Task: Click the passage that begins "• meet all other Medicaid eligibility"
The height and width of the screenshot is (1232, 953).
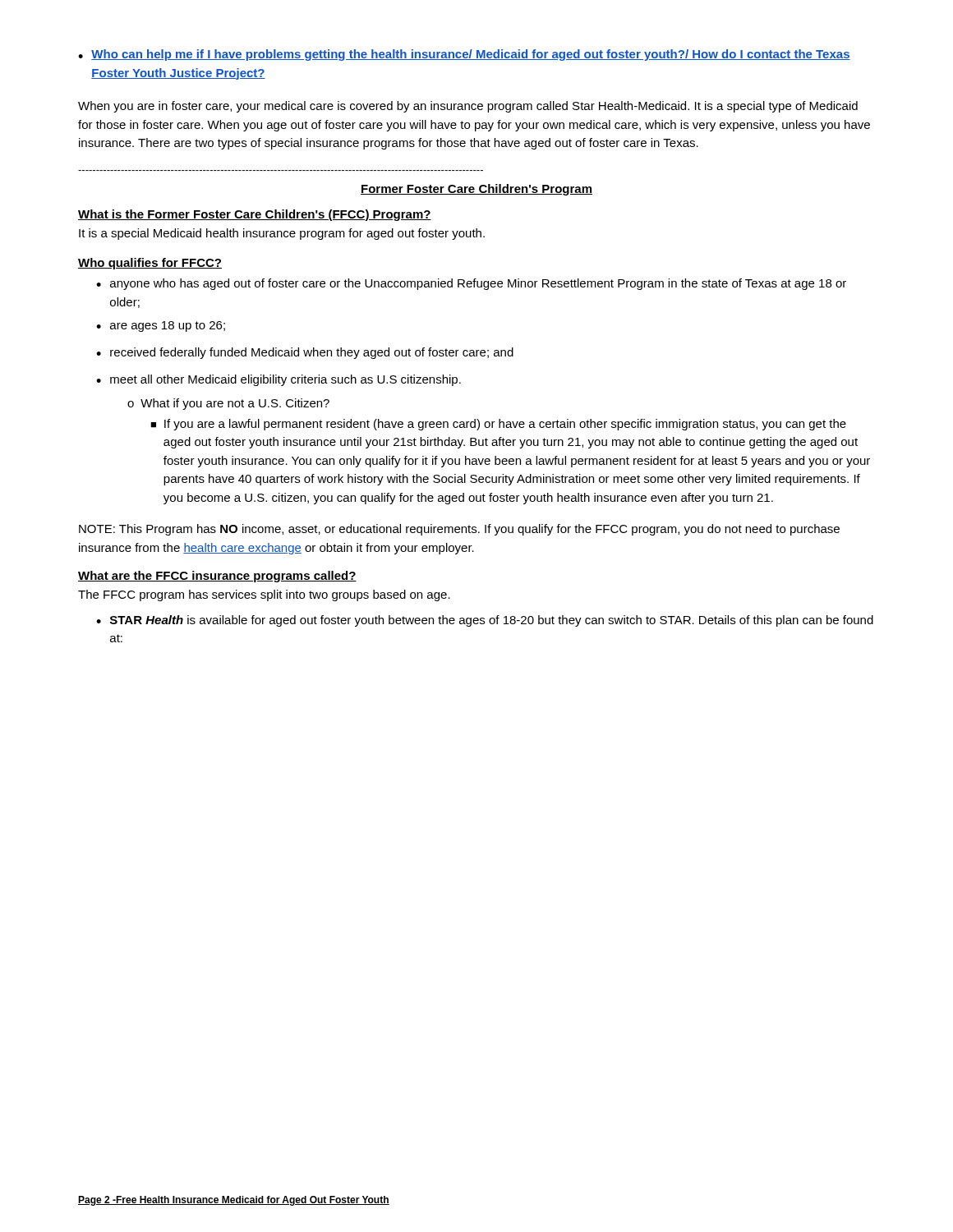Action: point(279,382)
